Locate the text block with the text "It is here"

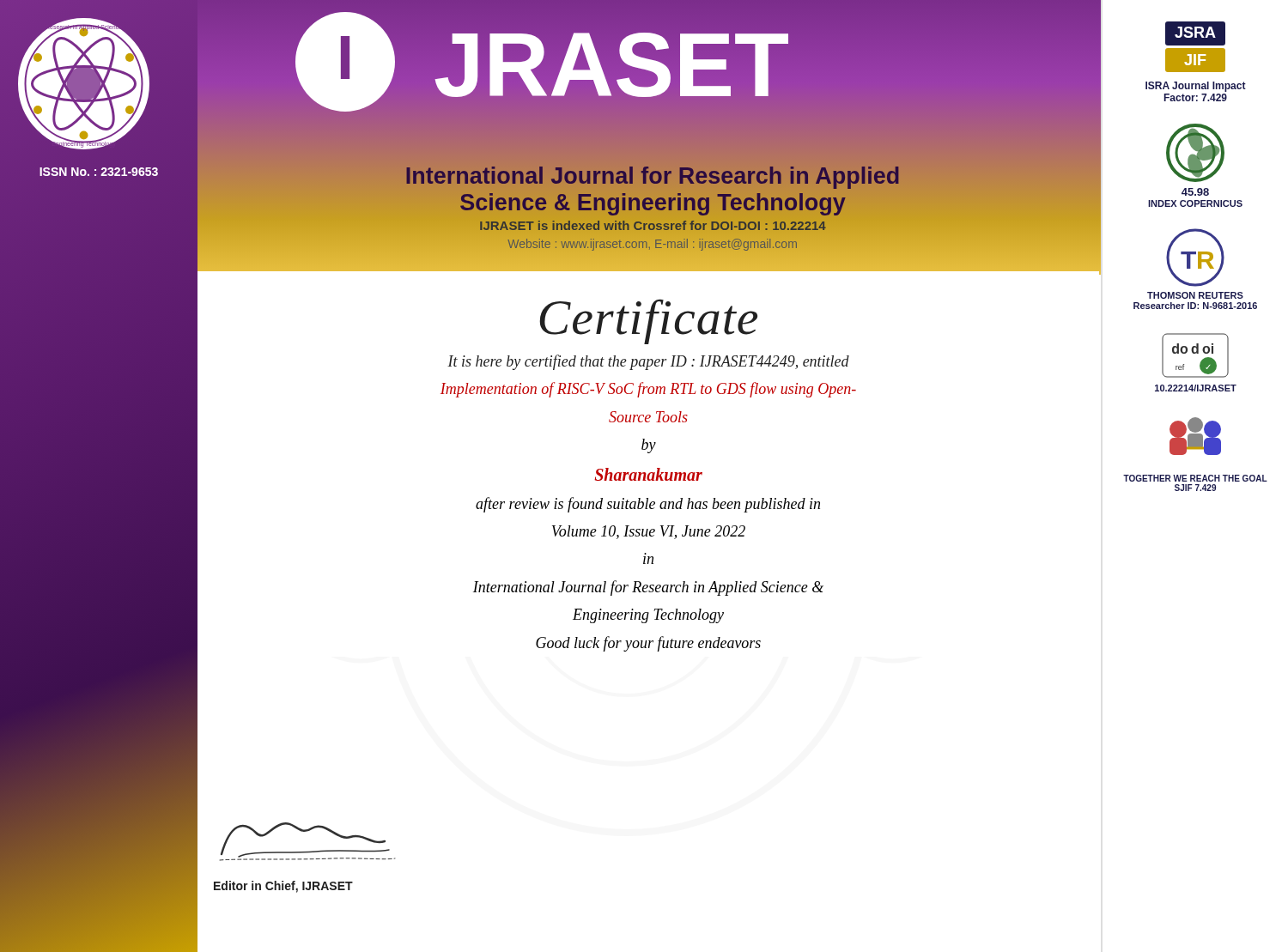click(x=648, y=502)
